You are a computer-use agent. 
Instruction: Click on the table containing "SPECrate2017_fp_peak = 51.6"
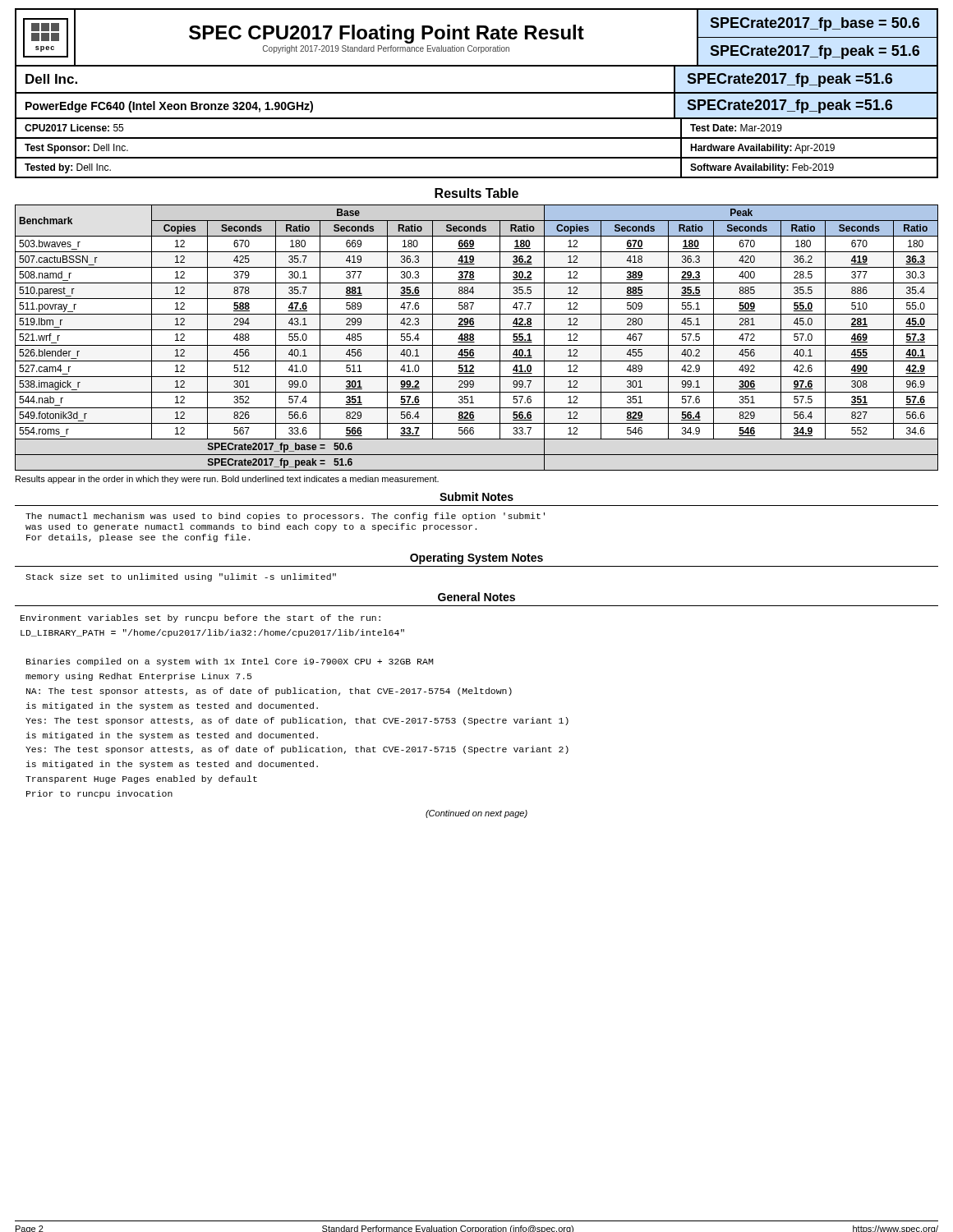tap(476, 344)
